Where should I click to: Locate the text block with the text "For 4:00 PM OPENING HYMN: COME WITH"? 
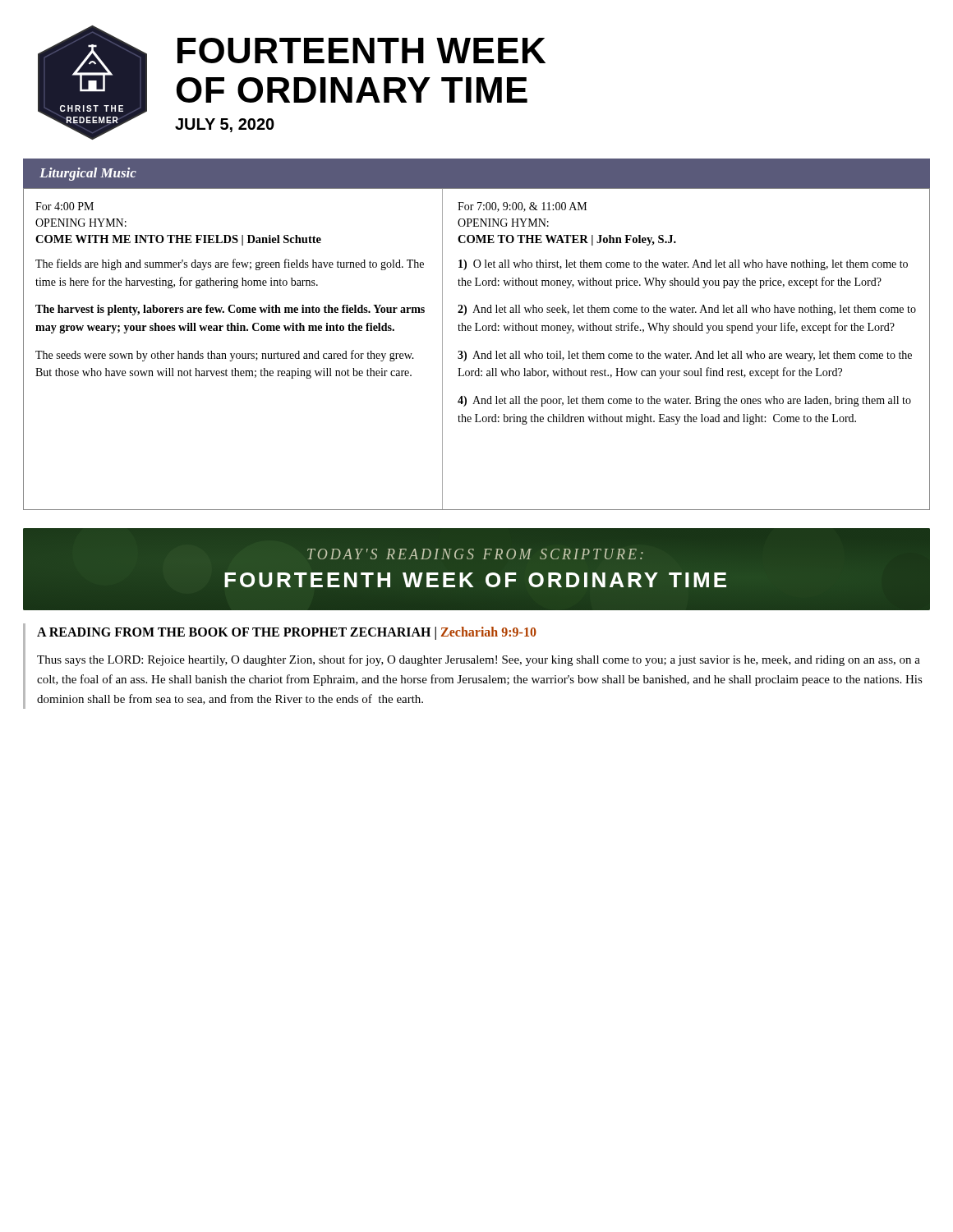coord(231,291)
